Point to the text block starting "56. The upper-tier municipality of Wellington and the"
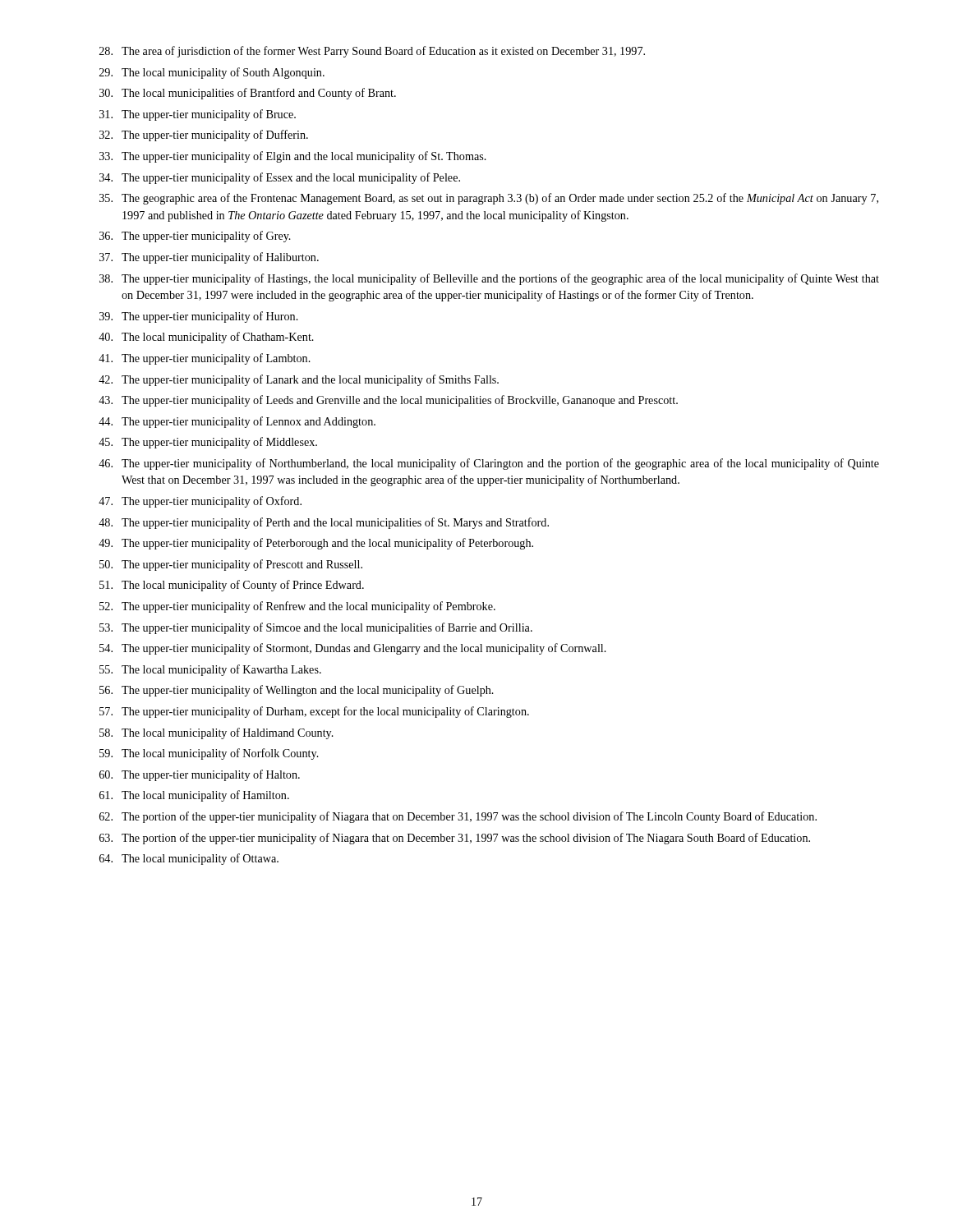Image resolution: width=953 pixels, height=1232 pixels. [x=481, y=690]
